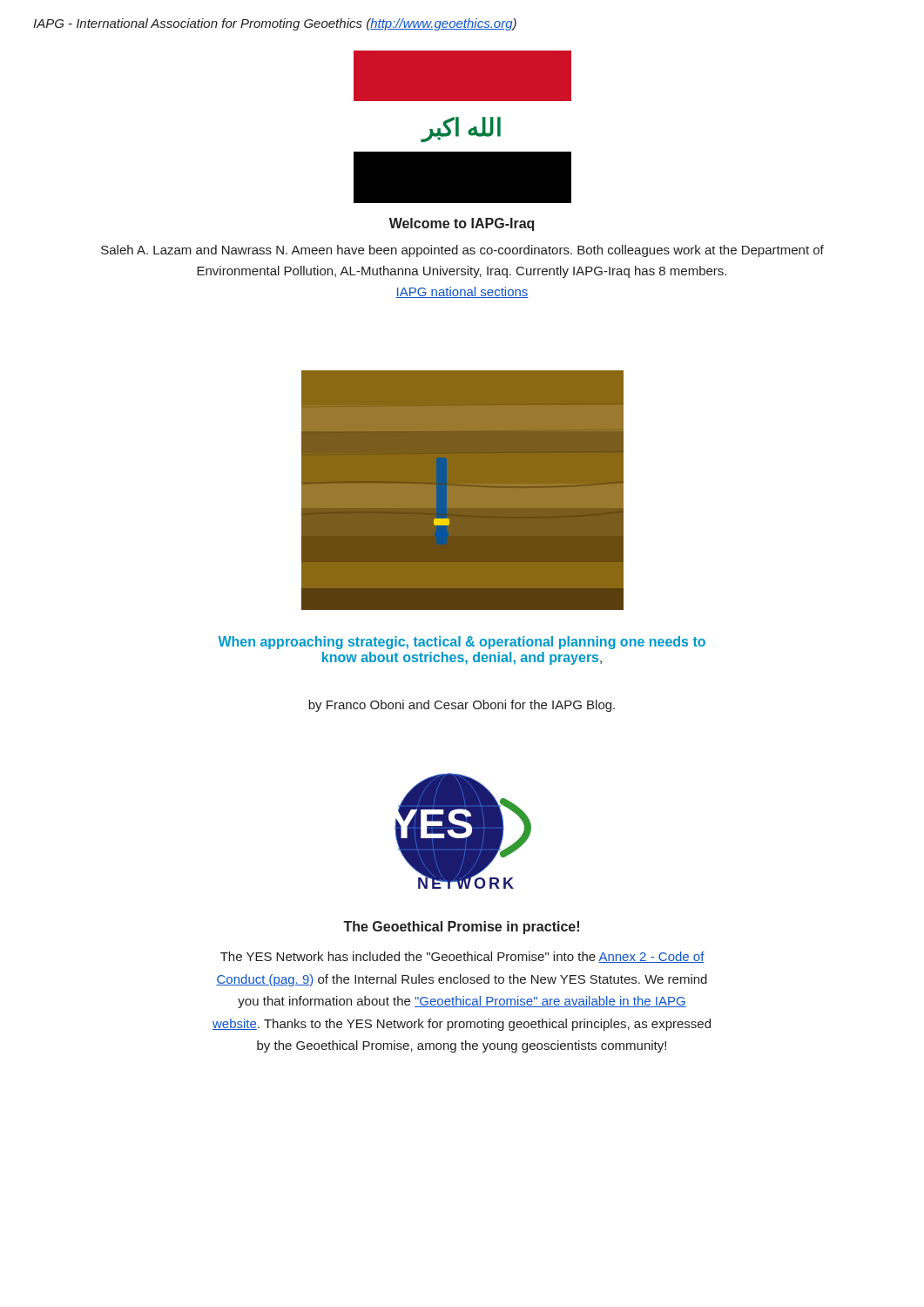
Task: Click on the text block that says "by Franco Oboni and Cesar Oboni for"
Action: pyautogui.click(x=462, y=704)
